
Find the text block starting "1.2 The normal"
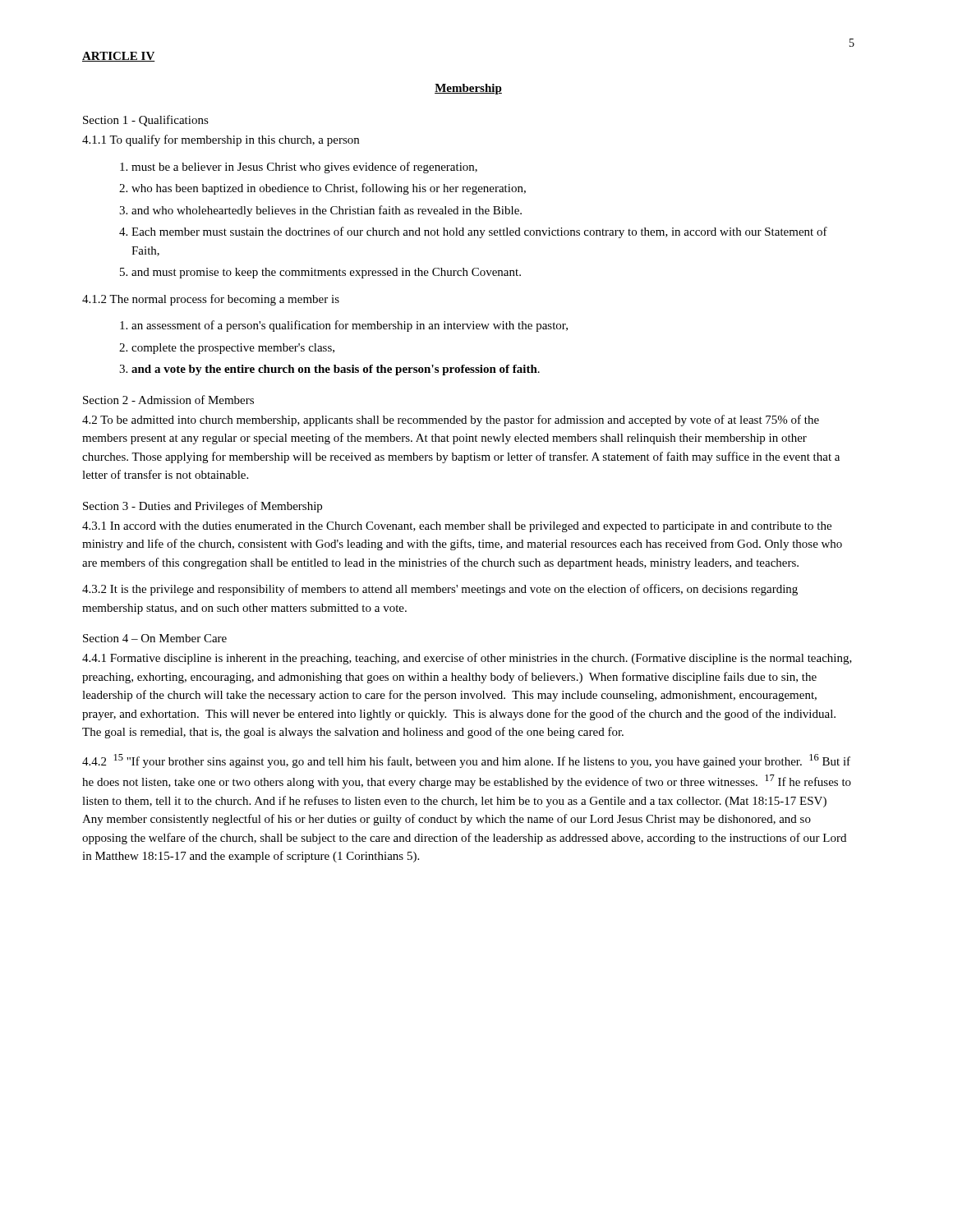coord(211,299)
